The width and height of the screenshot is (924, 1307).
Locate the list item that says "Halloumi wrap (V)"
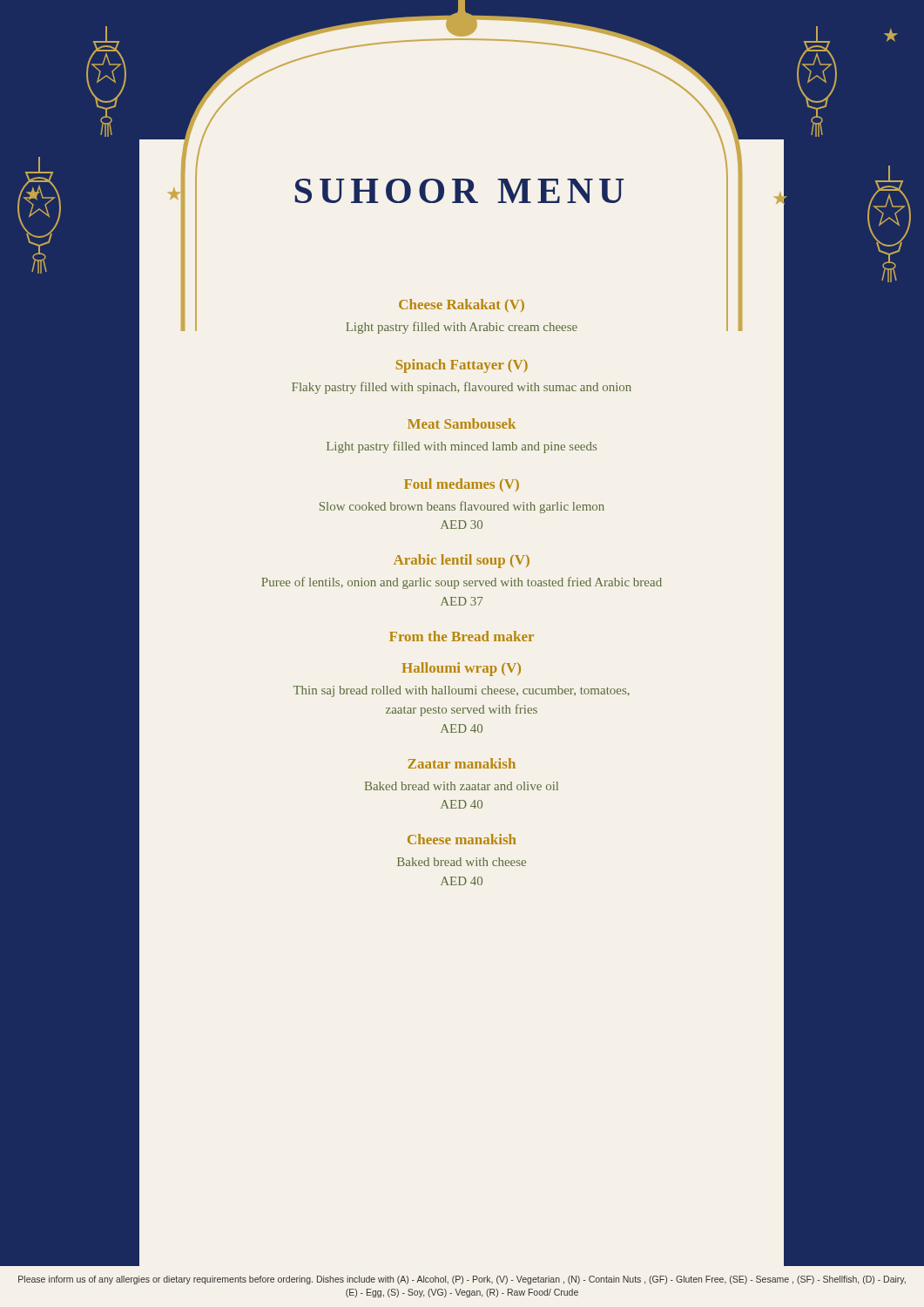[x=462, y=697]
